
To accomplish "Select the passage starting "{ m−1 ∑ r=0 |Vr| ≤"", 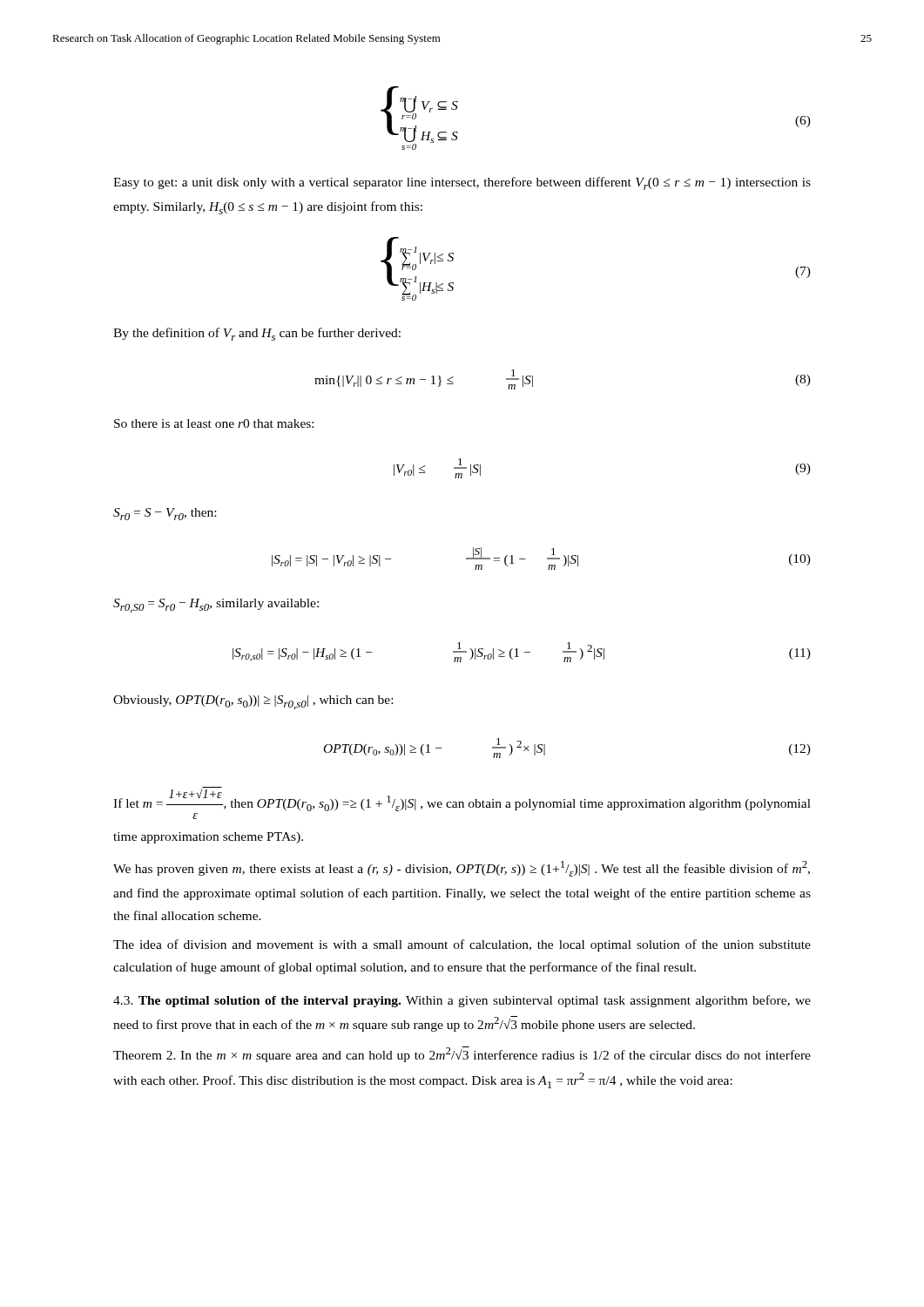I will 420,264.
